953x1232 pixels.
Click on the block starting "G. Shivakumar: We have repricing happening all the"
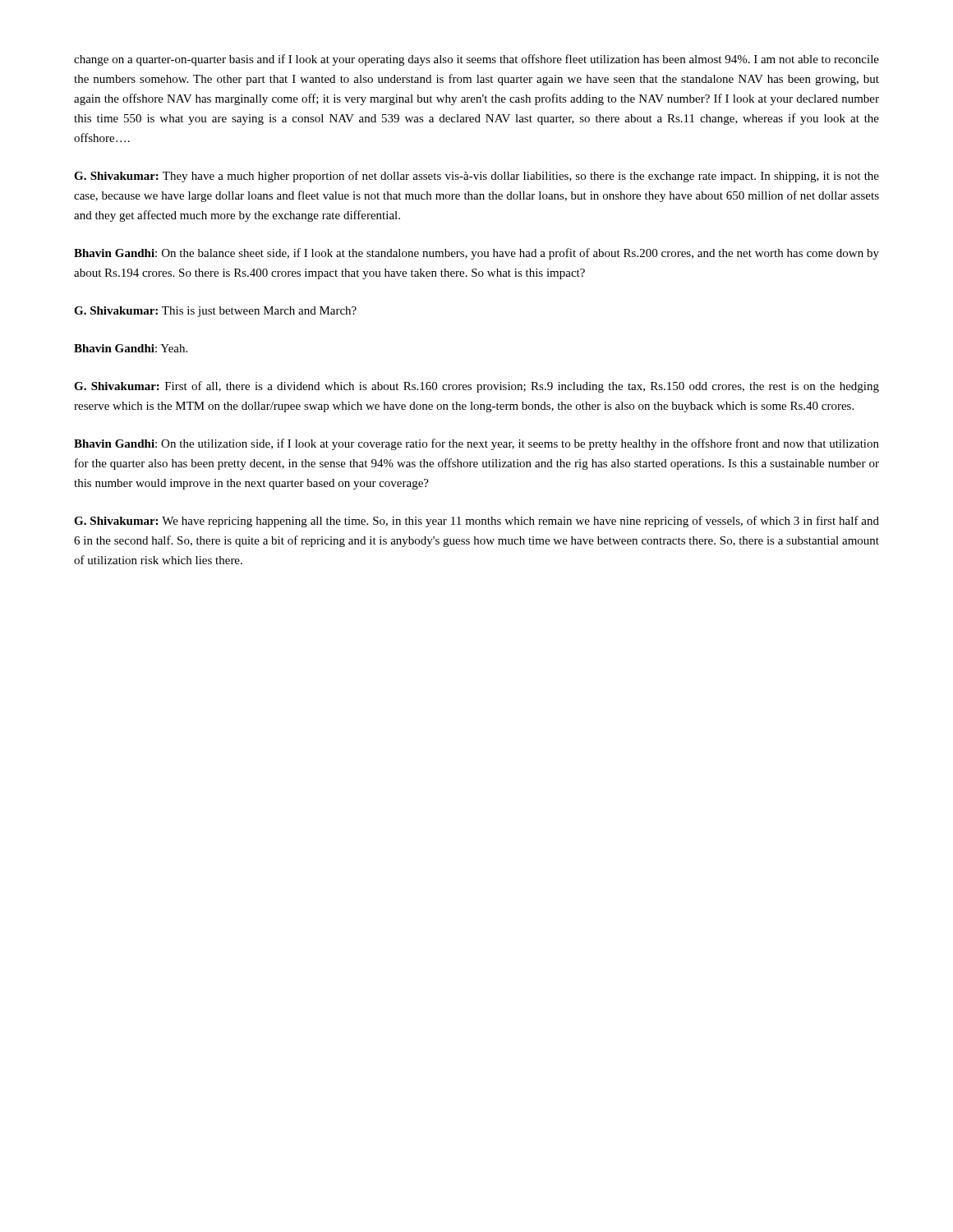coord(476,540)
